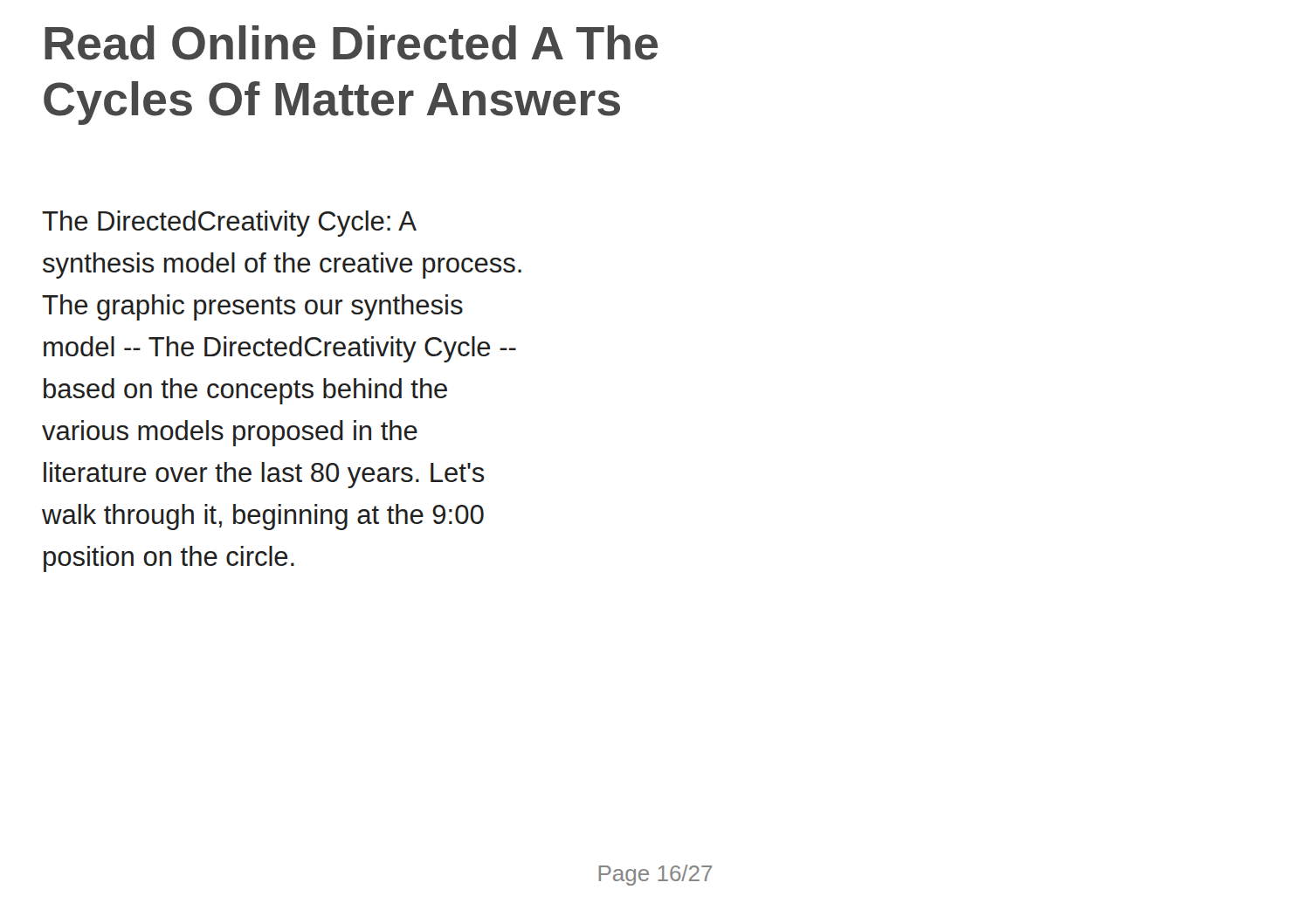The width and height of the screenshot is (1310, 924).
Task: Find the region starting "The DirectedCreativity Cycle: A synthesis model of"
Action: (x=413, y=390)
